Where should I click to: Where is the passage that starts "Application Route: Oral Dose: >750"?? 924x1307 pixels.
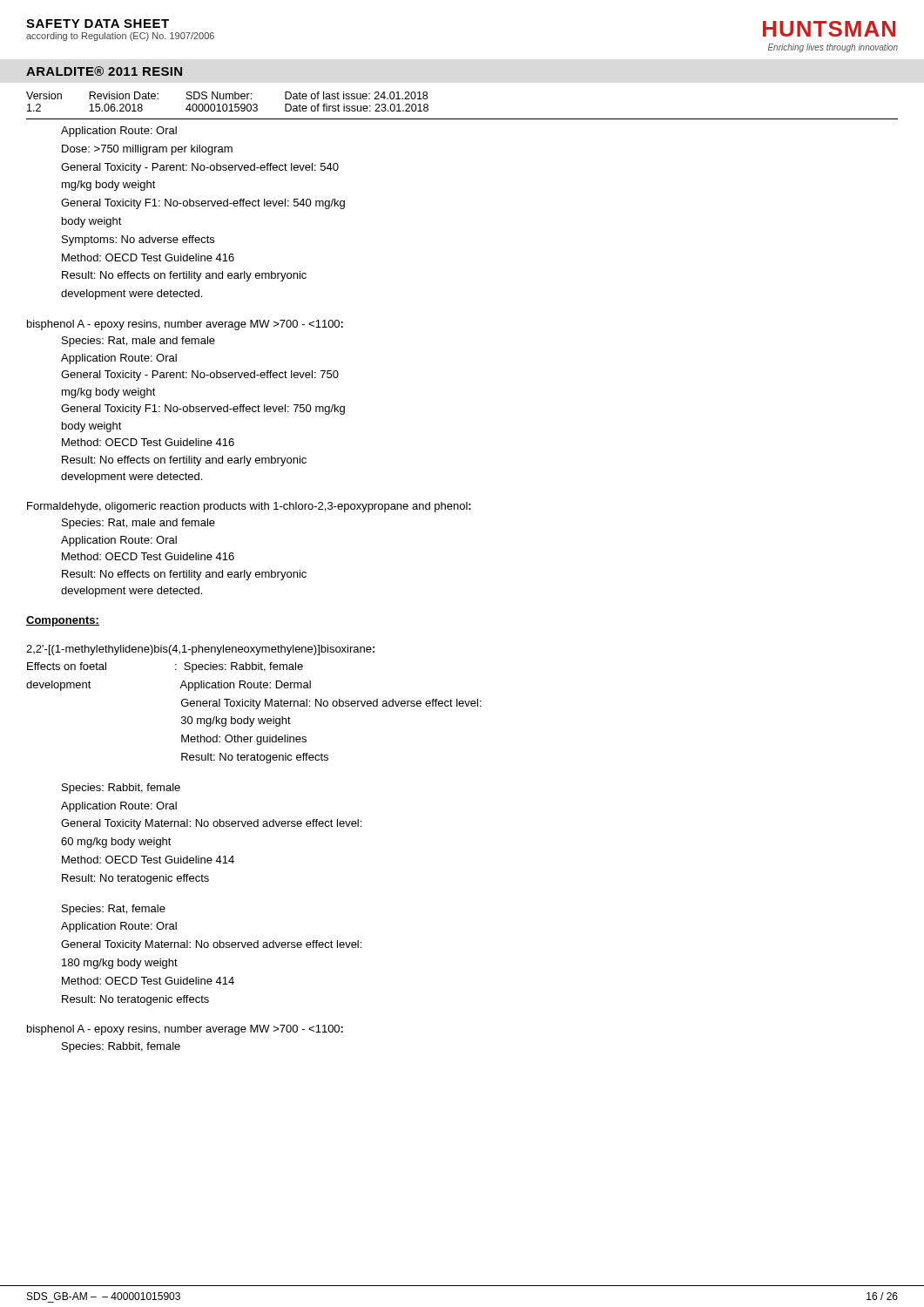point(203,212)
